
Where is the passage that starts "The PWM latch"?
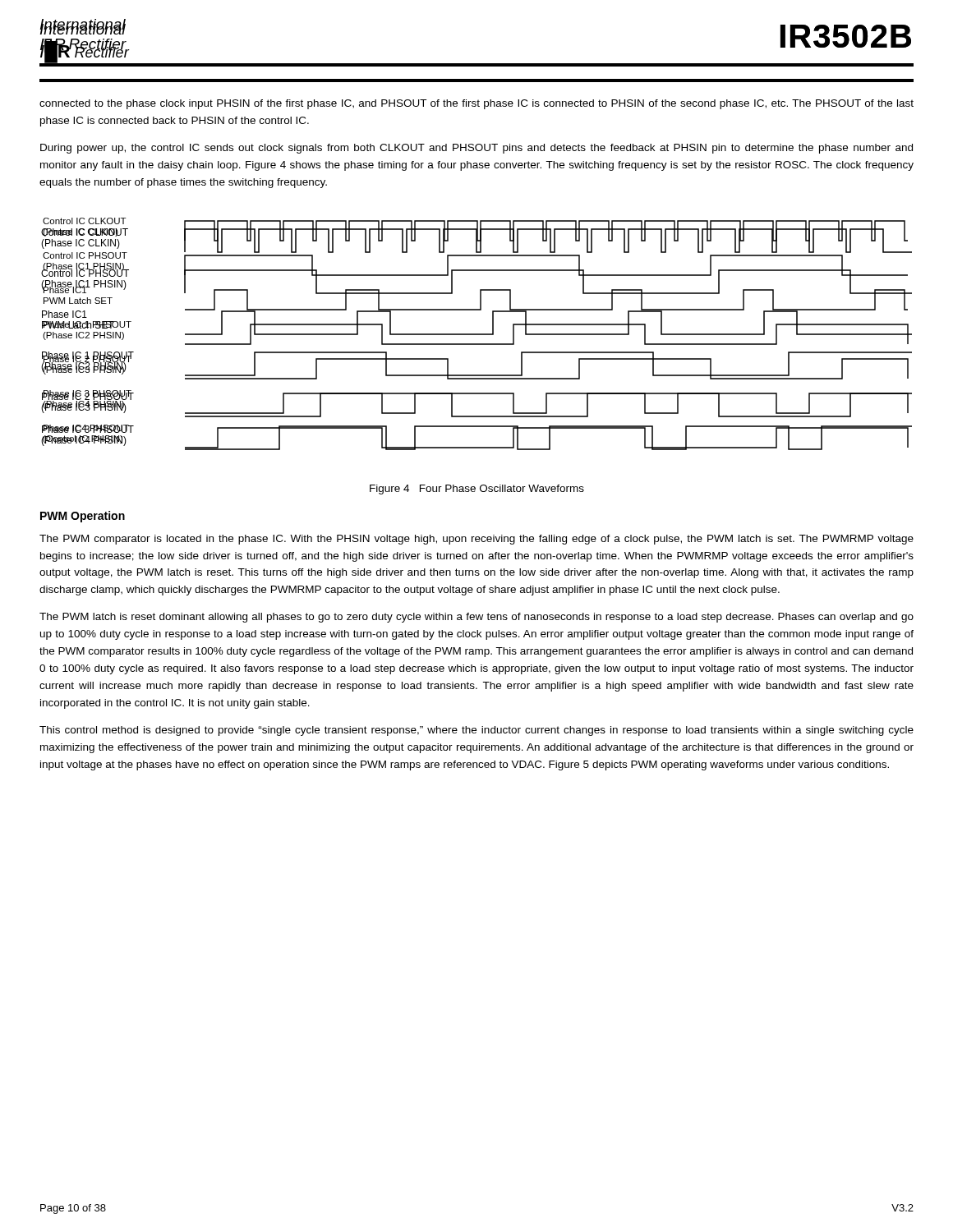[x=476, y=660]
